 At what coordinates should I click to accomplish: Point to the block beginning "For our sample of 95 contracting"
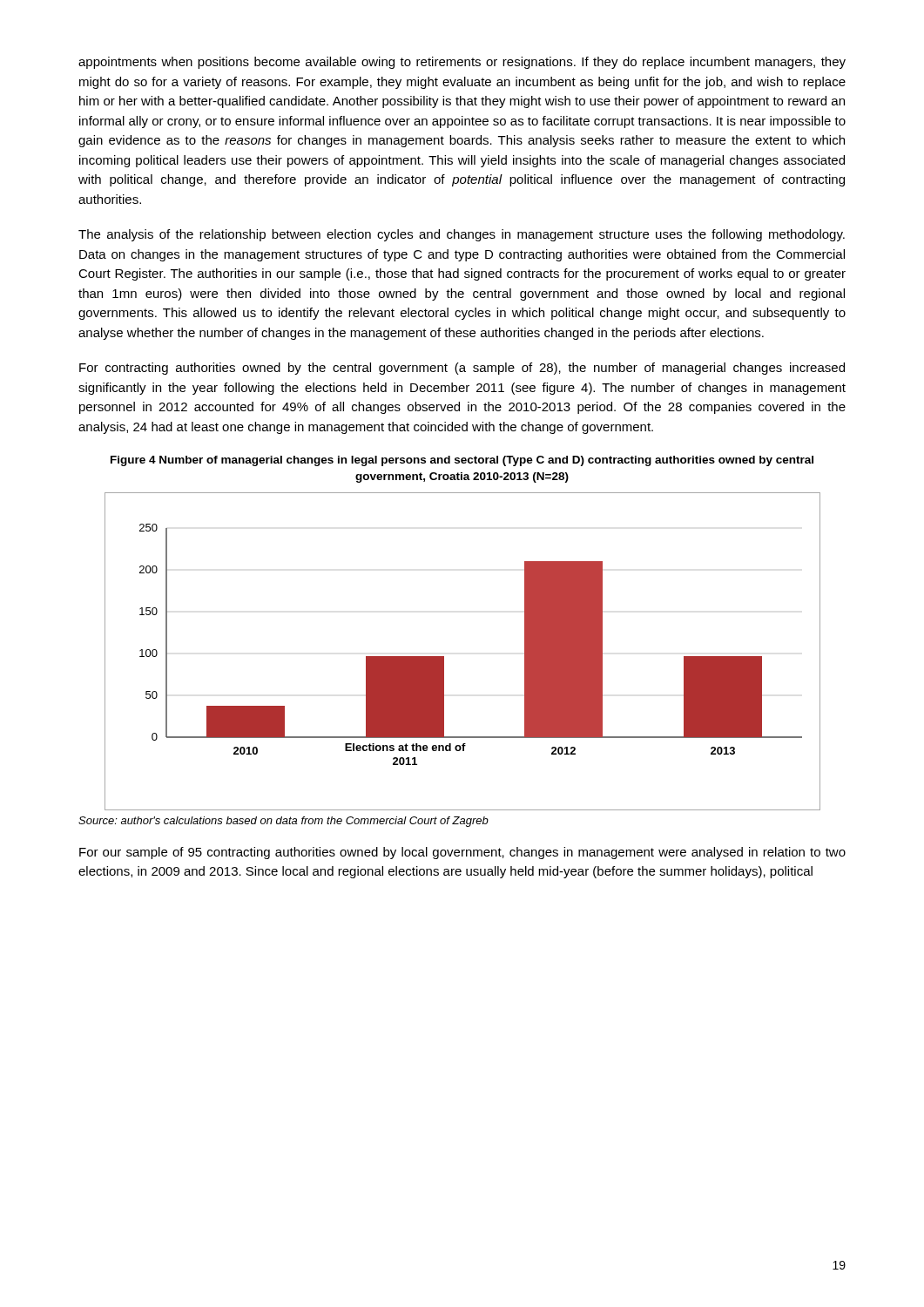pyautogui.click(x=462, y=862)
